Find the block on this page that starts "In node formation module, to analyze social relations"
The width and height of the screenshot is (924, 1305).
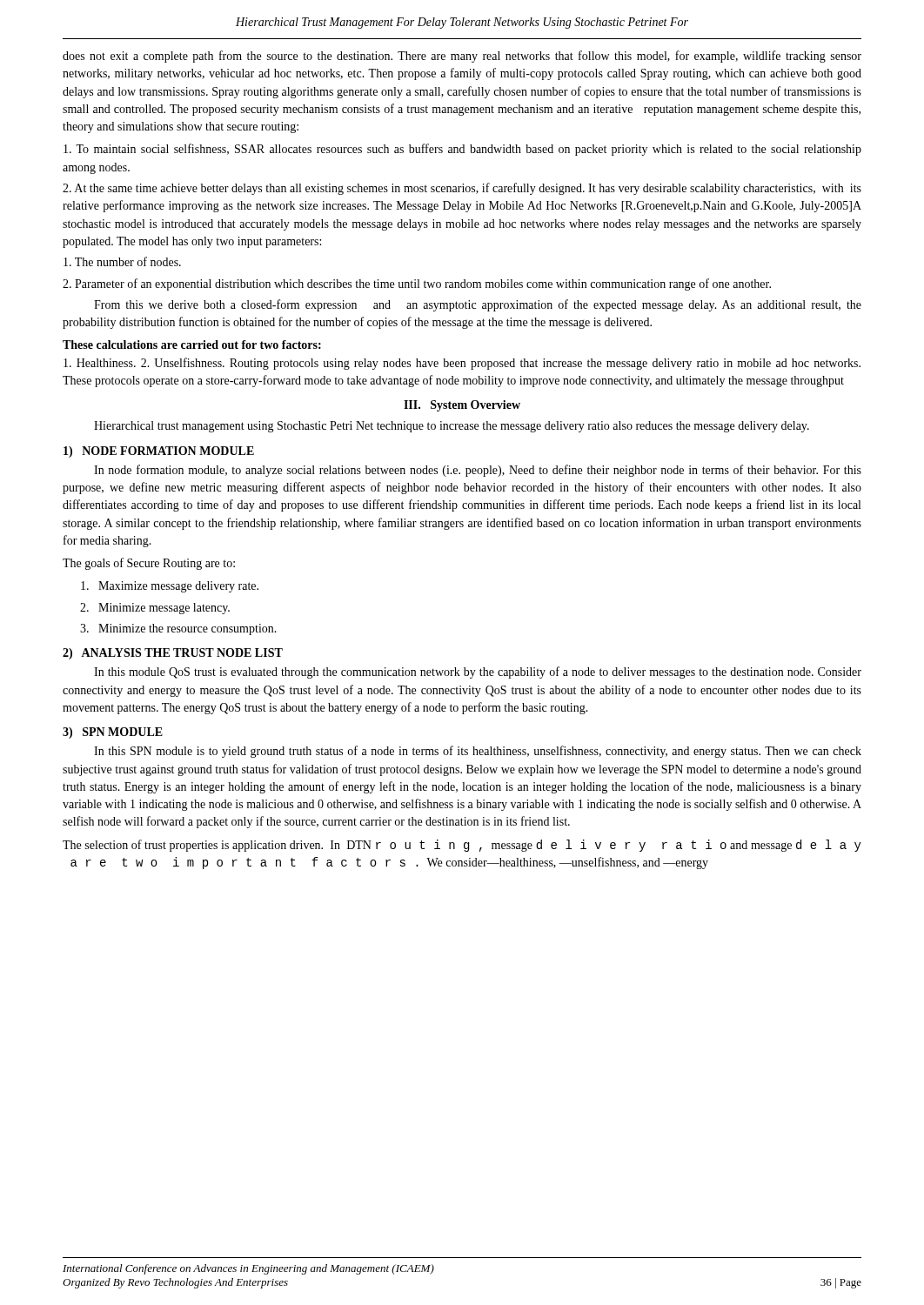[x=462, y=505]
